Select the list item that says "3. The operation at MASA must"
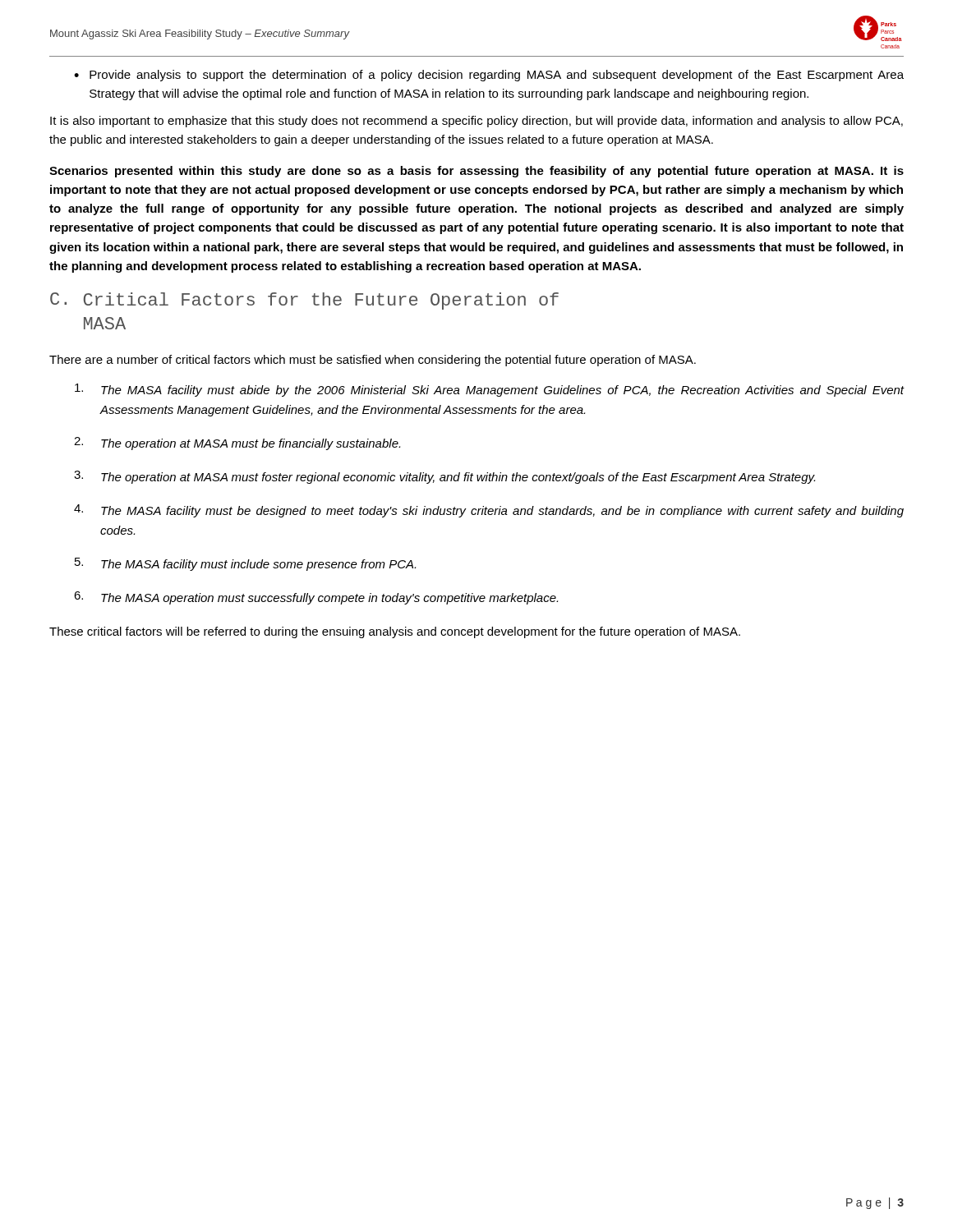 tap(445, 477)
